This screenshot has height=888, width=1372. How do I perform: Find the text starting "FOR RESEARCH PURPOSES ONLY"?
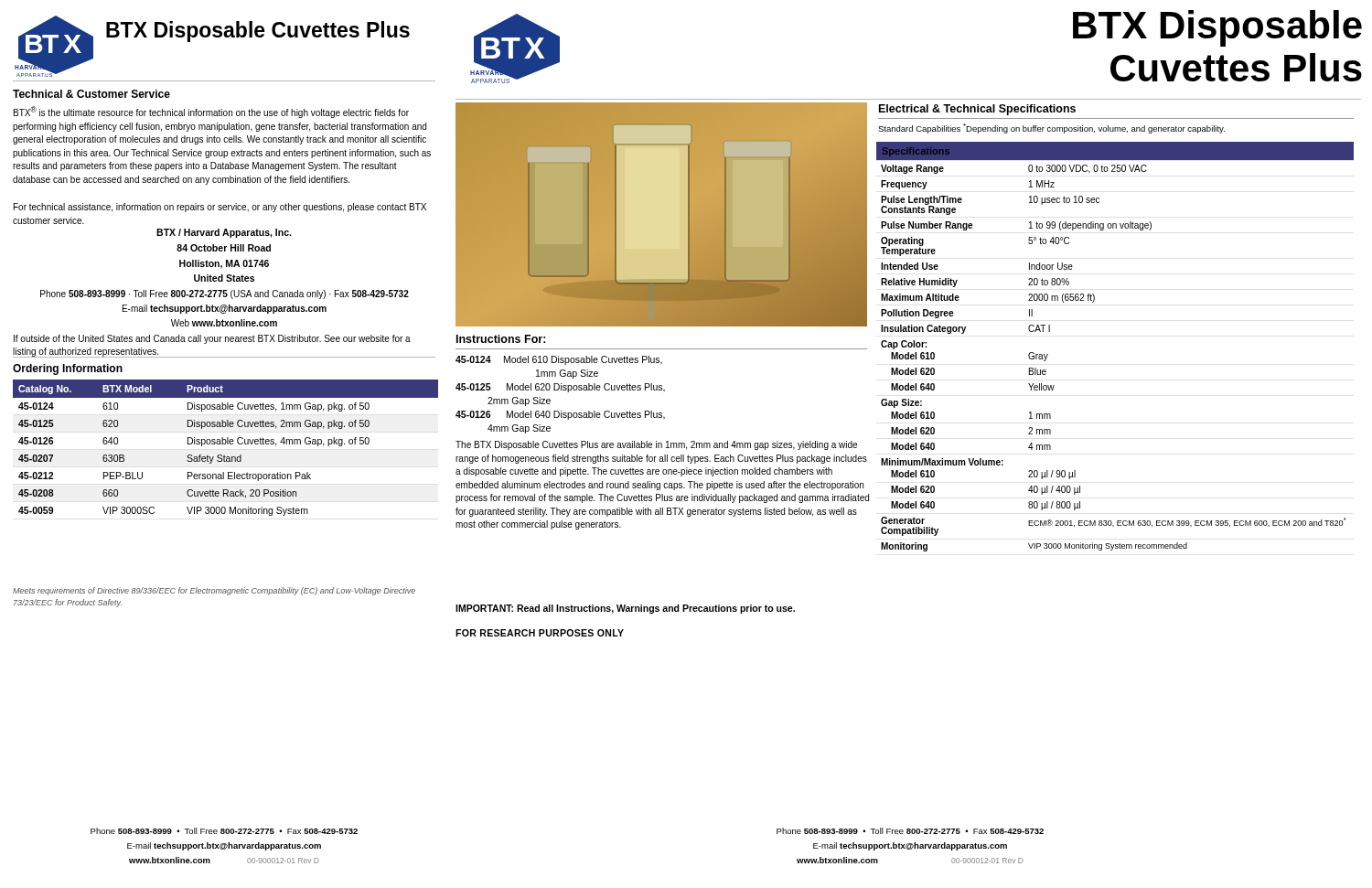click(540, 633)
